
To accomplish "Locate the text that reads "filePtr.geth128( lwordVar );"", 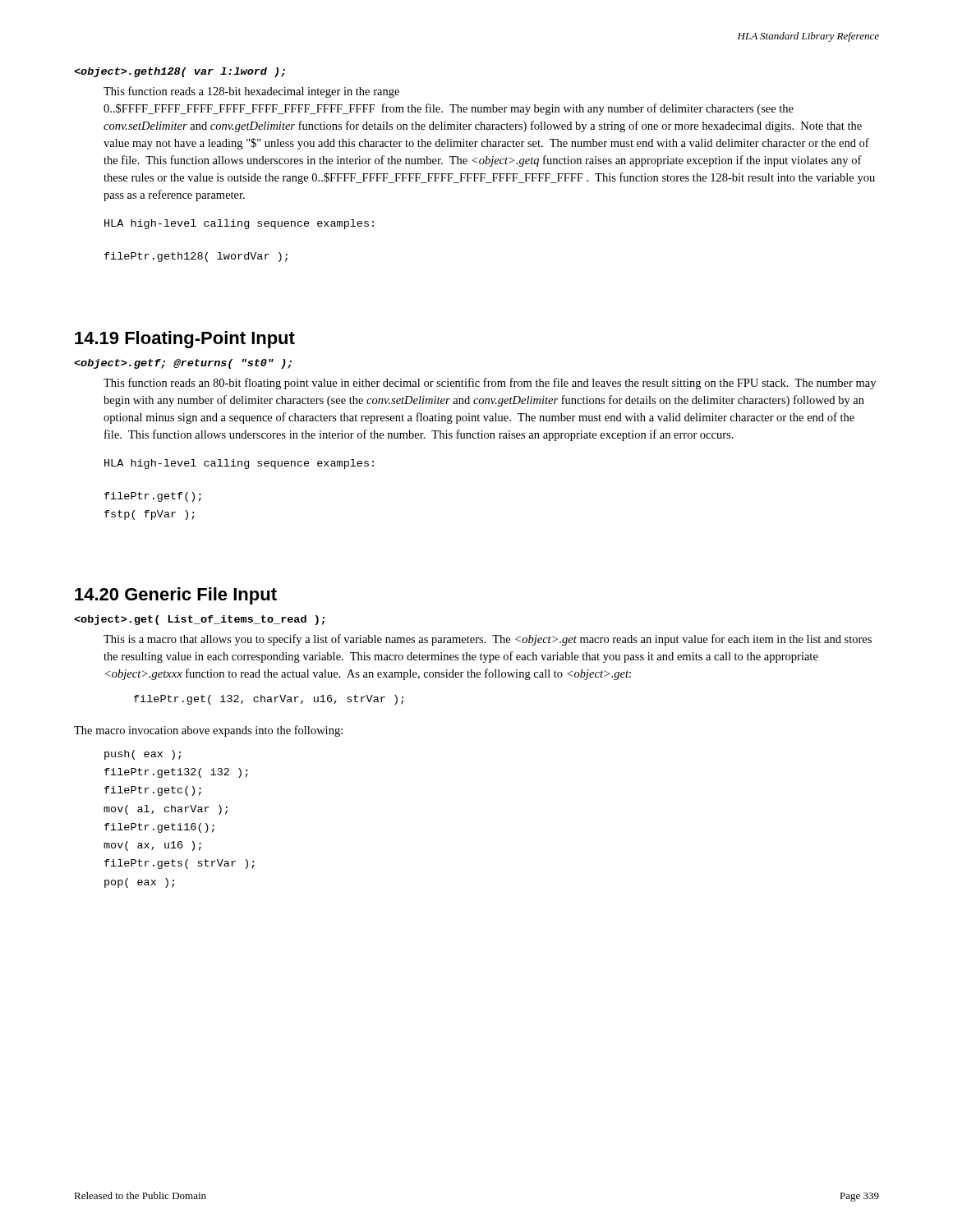I will pos(197,256).
